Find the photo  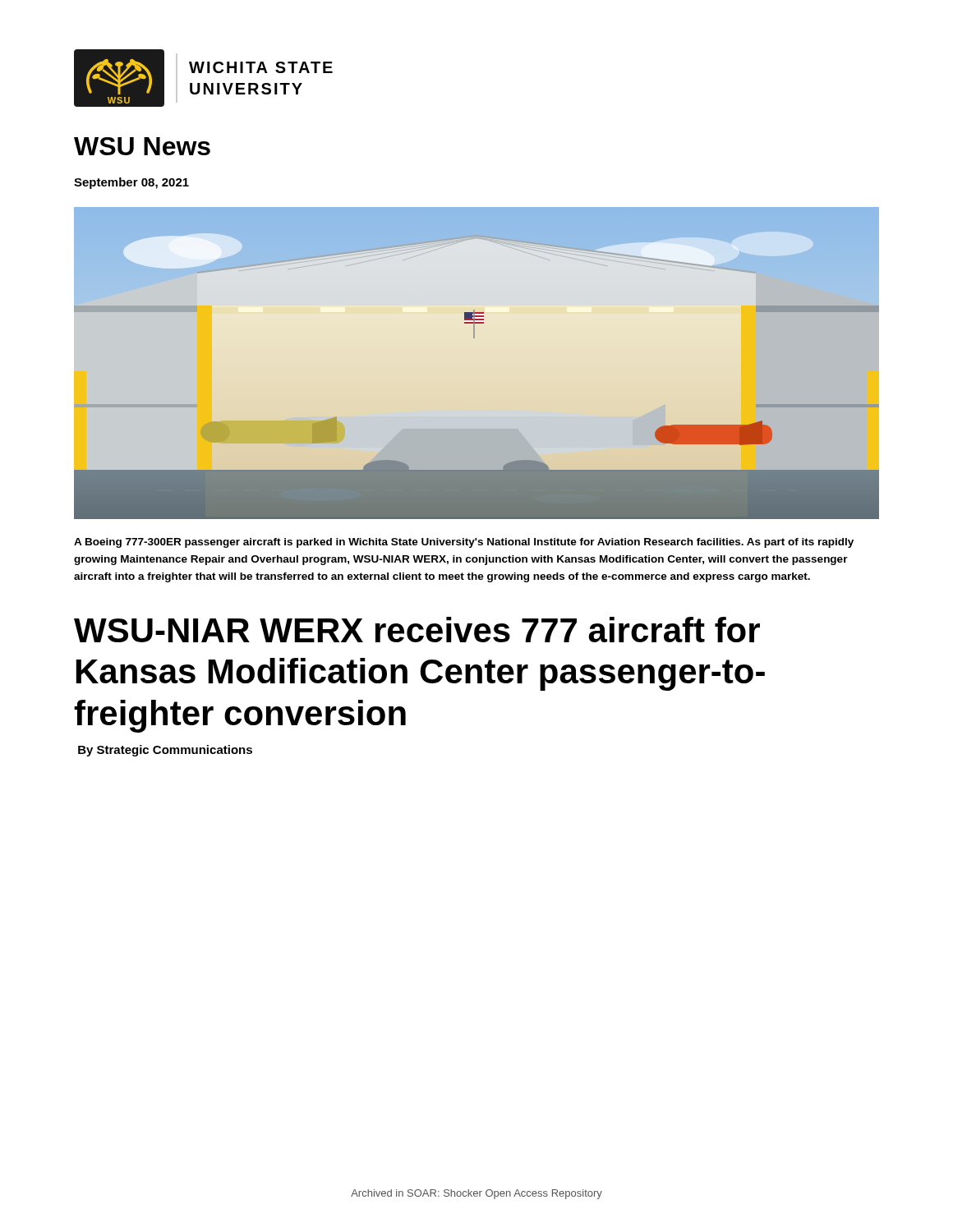tap(476, 363)
